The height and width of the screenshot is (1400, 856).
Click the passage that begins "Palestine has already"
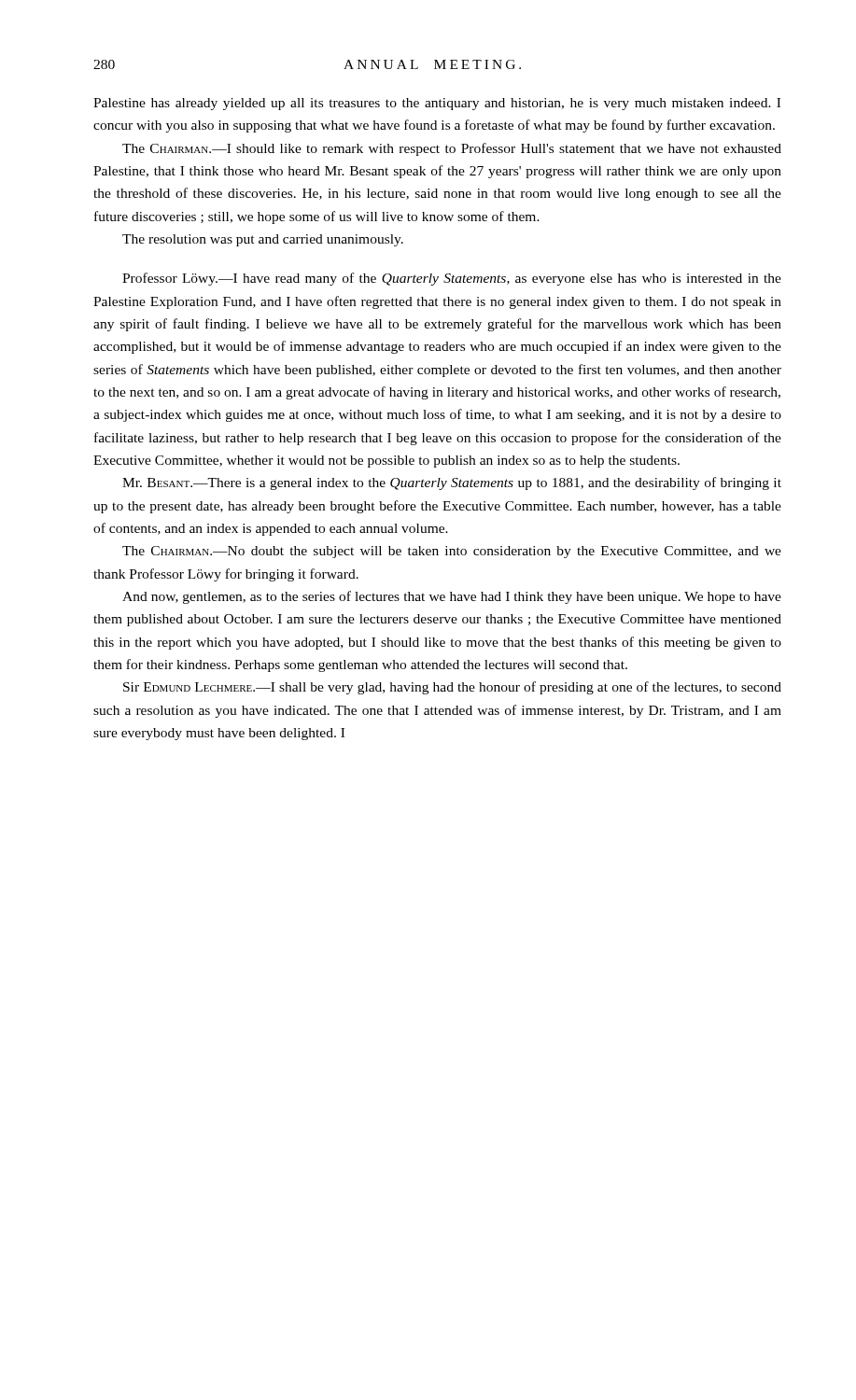click(437, 114)
